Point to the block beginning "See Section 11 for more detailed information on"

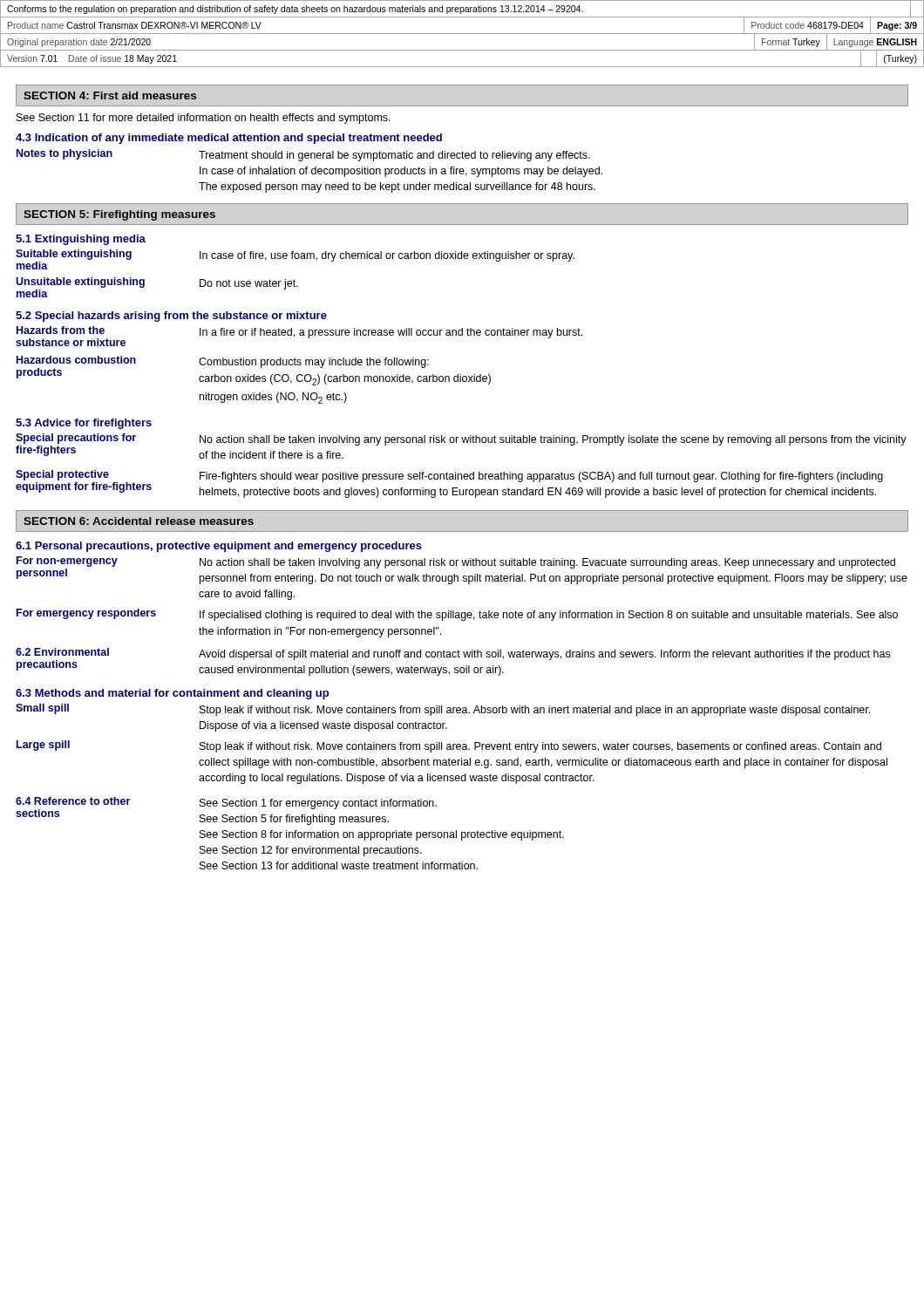[203, 118]
